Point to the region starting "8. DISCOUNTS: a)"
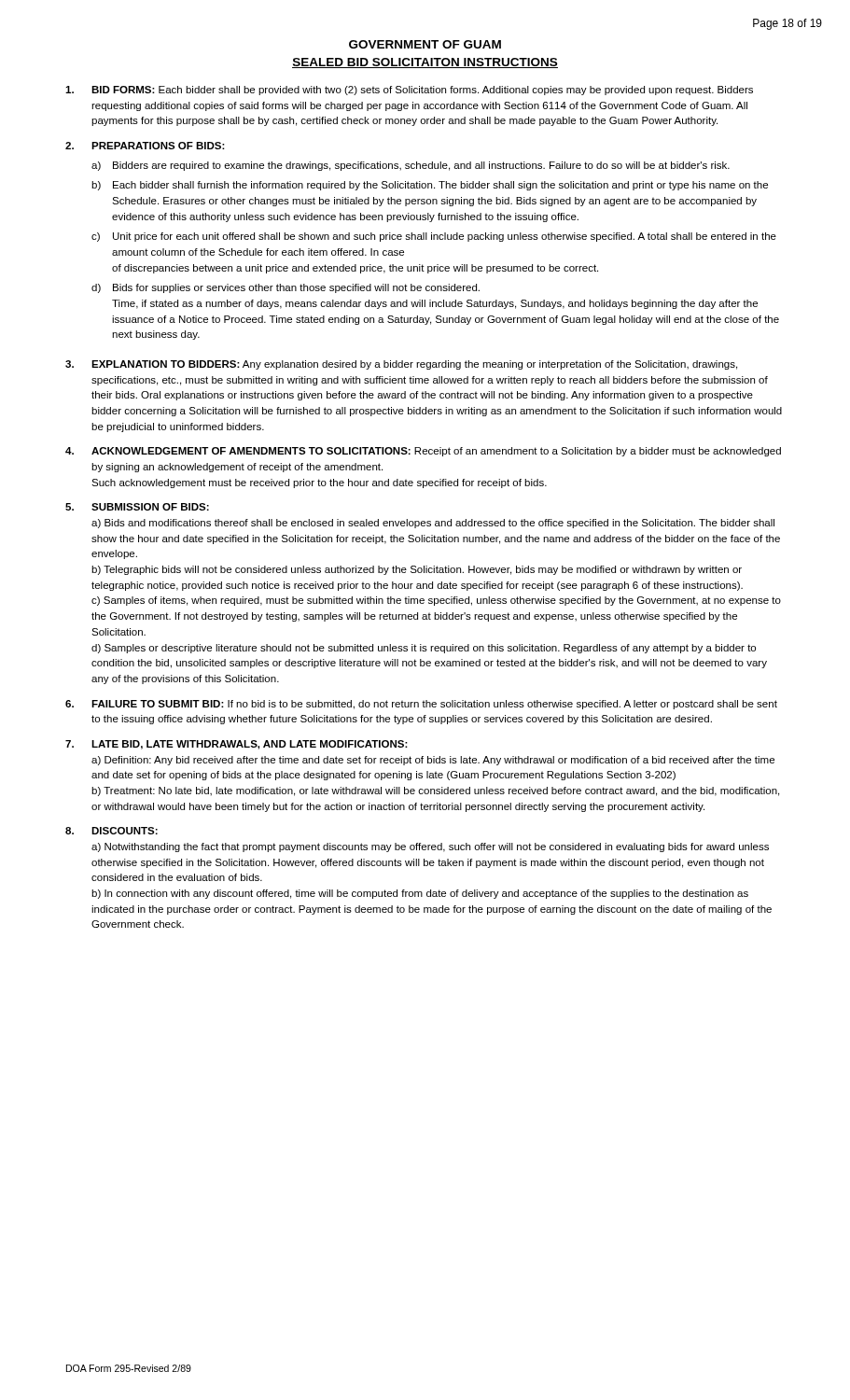Screen dimensions: 1400x850 point(111,831)
